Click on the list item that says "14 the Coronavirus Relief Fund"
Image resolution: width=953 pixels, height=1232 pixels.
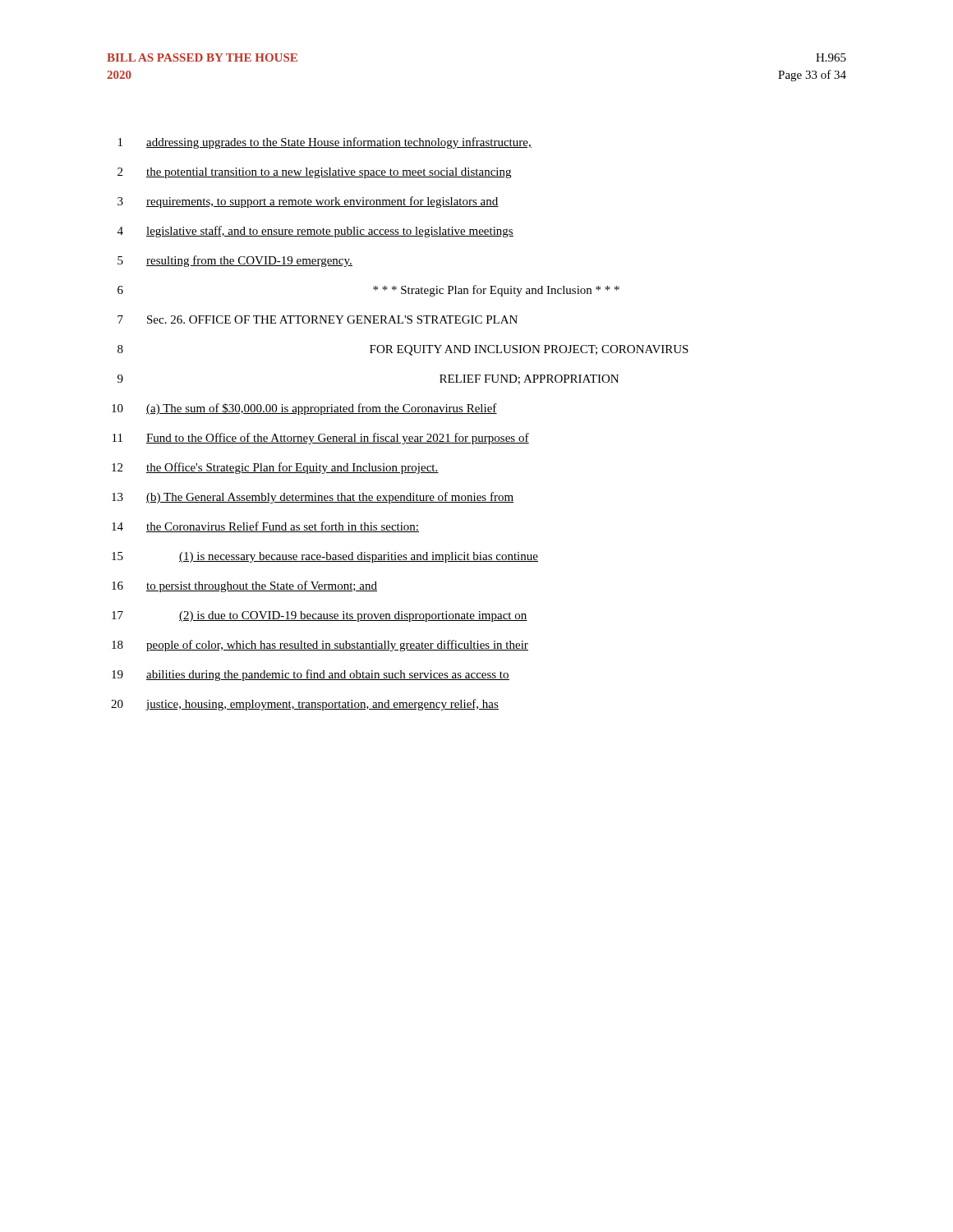point(263,526)
